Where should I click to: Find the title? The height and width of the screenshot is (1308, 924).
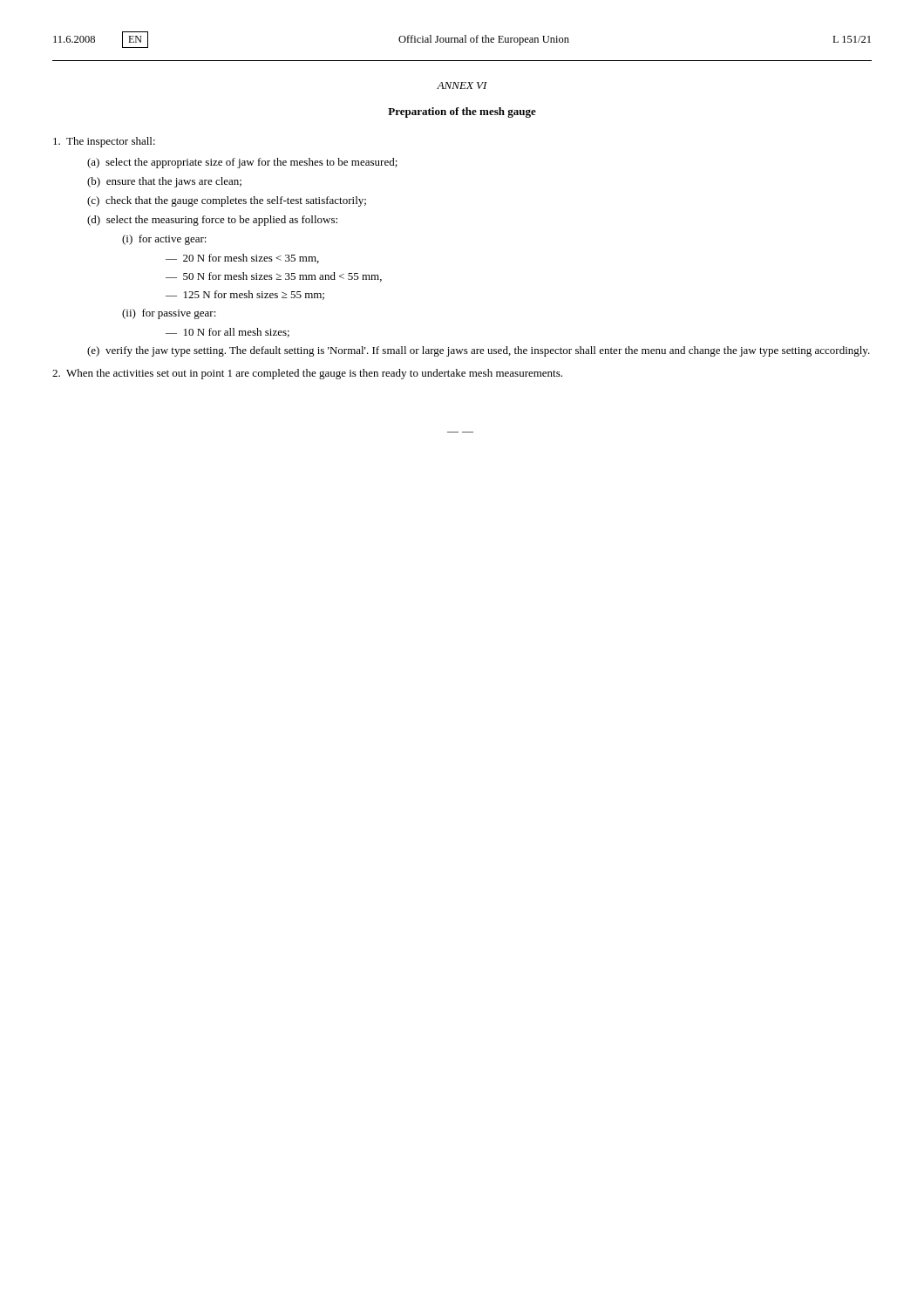(462, 85)
